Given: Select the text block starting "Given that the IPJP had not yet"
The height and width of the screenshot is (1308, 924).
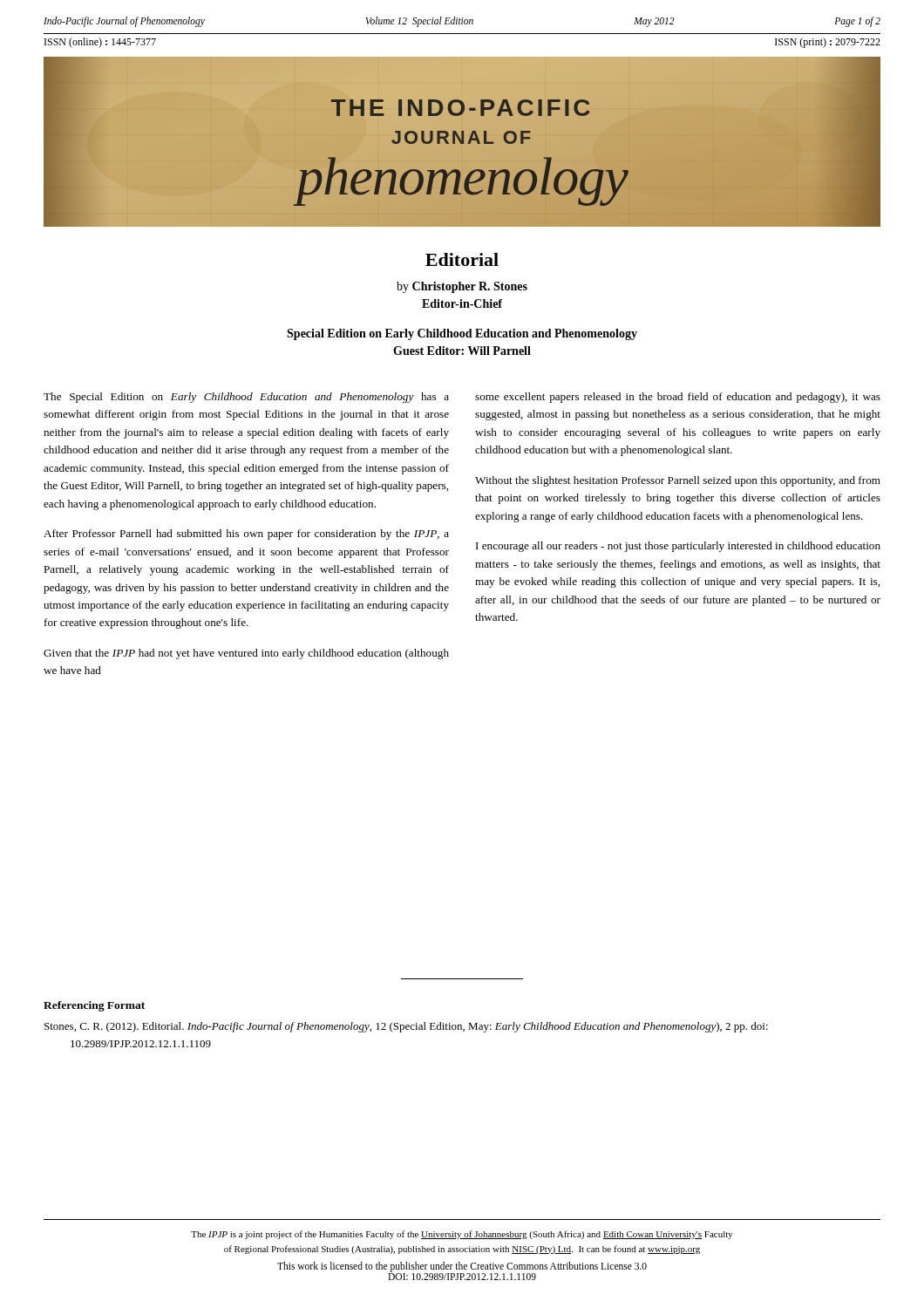Looking at the screenshot, I should 246,662.
